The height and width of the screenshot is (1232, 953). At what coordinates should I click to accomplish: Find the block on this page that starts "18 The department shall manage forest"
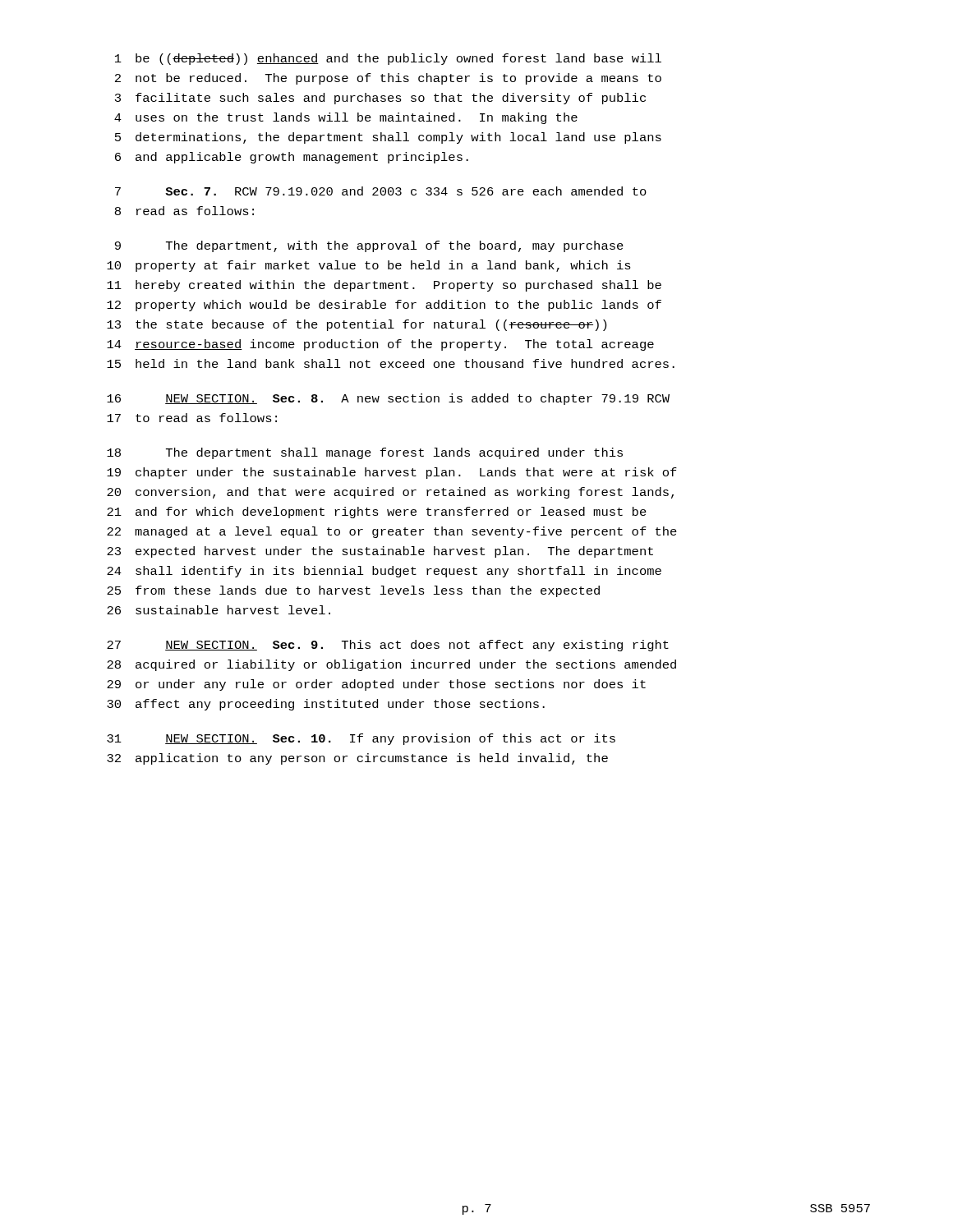(476, 533)
